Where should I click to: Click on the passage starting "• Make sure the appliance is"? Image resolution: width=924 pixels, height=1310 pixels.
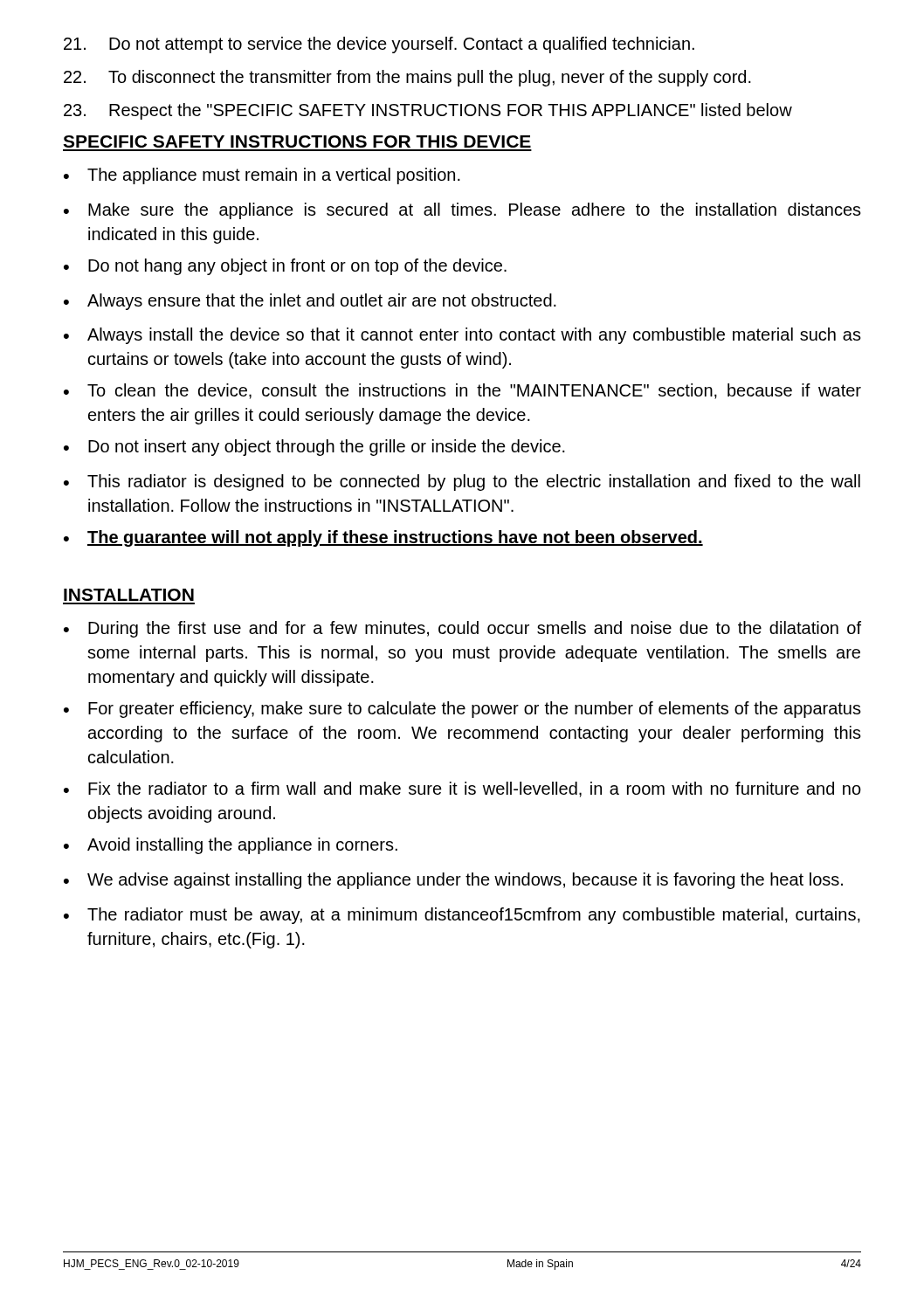(462, 222)
